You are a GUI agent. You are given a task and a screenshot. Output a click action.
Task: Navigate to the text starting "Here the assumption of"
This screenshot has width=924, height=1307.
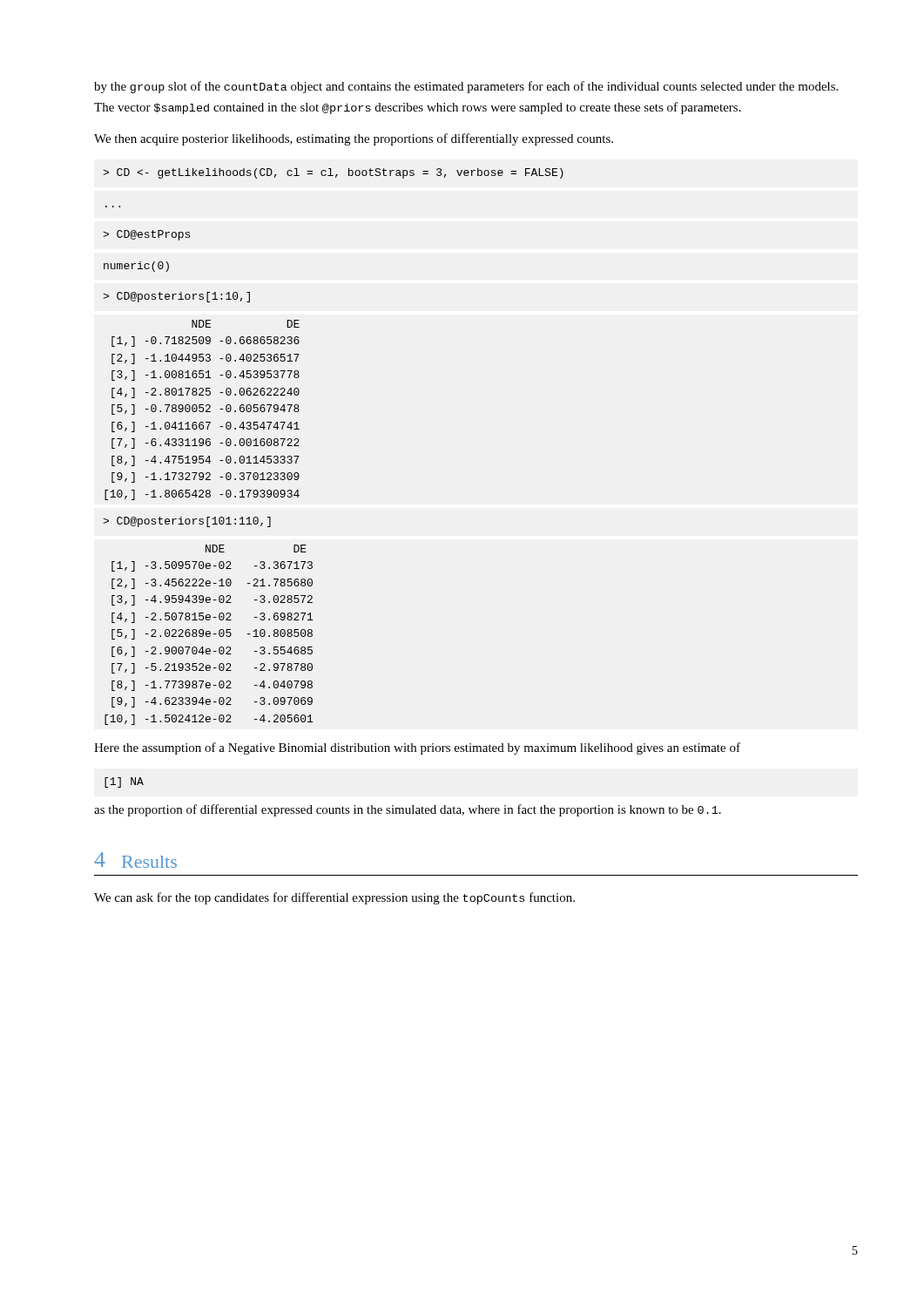(417, 748)
